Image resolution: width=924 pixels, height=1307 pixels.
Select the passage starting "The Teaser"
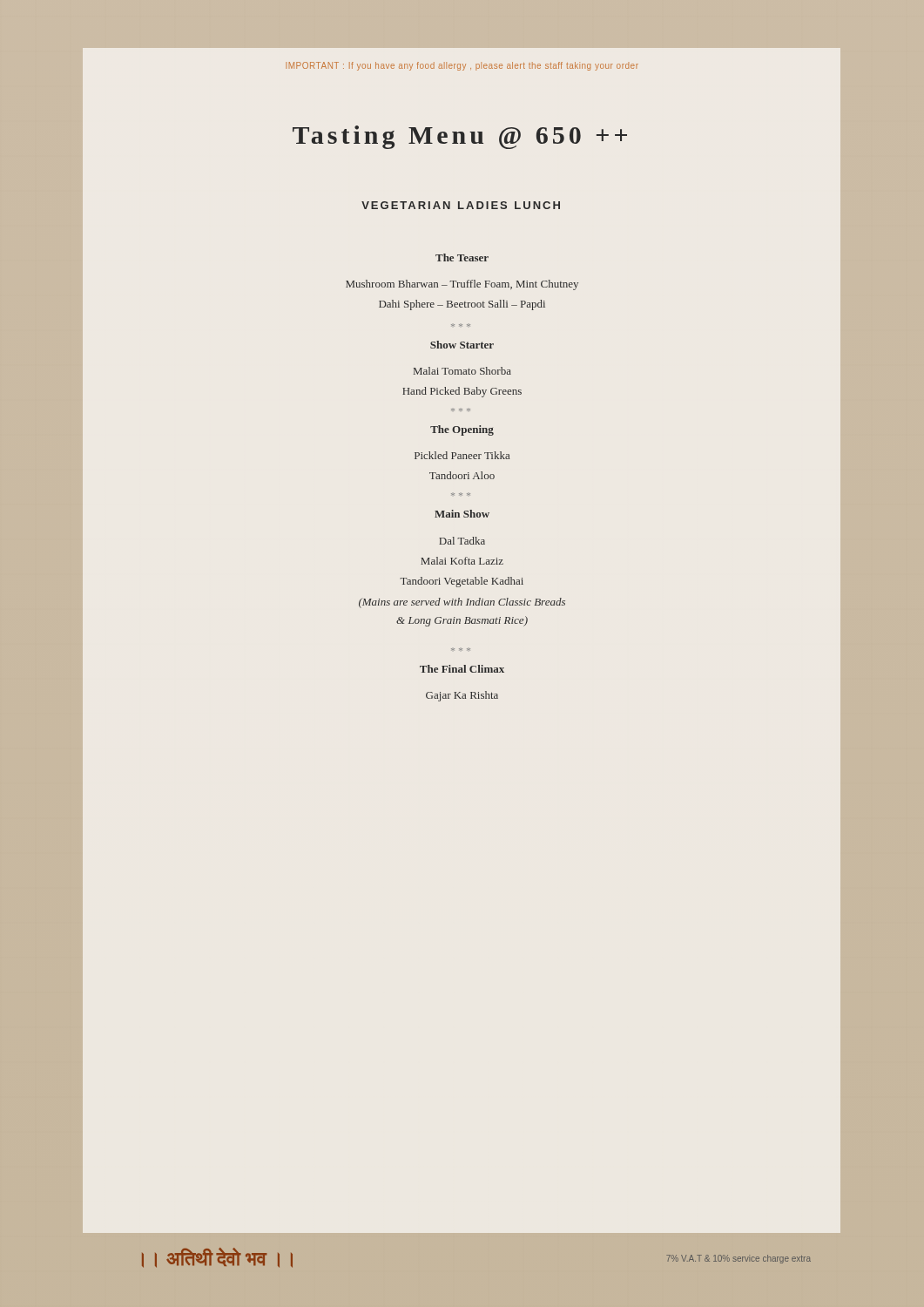(462, 257)
